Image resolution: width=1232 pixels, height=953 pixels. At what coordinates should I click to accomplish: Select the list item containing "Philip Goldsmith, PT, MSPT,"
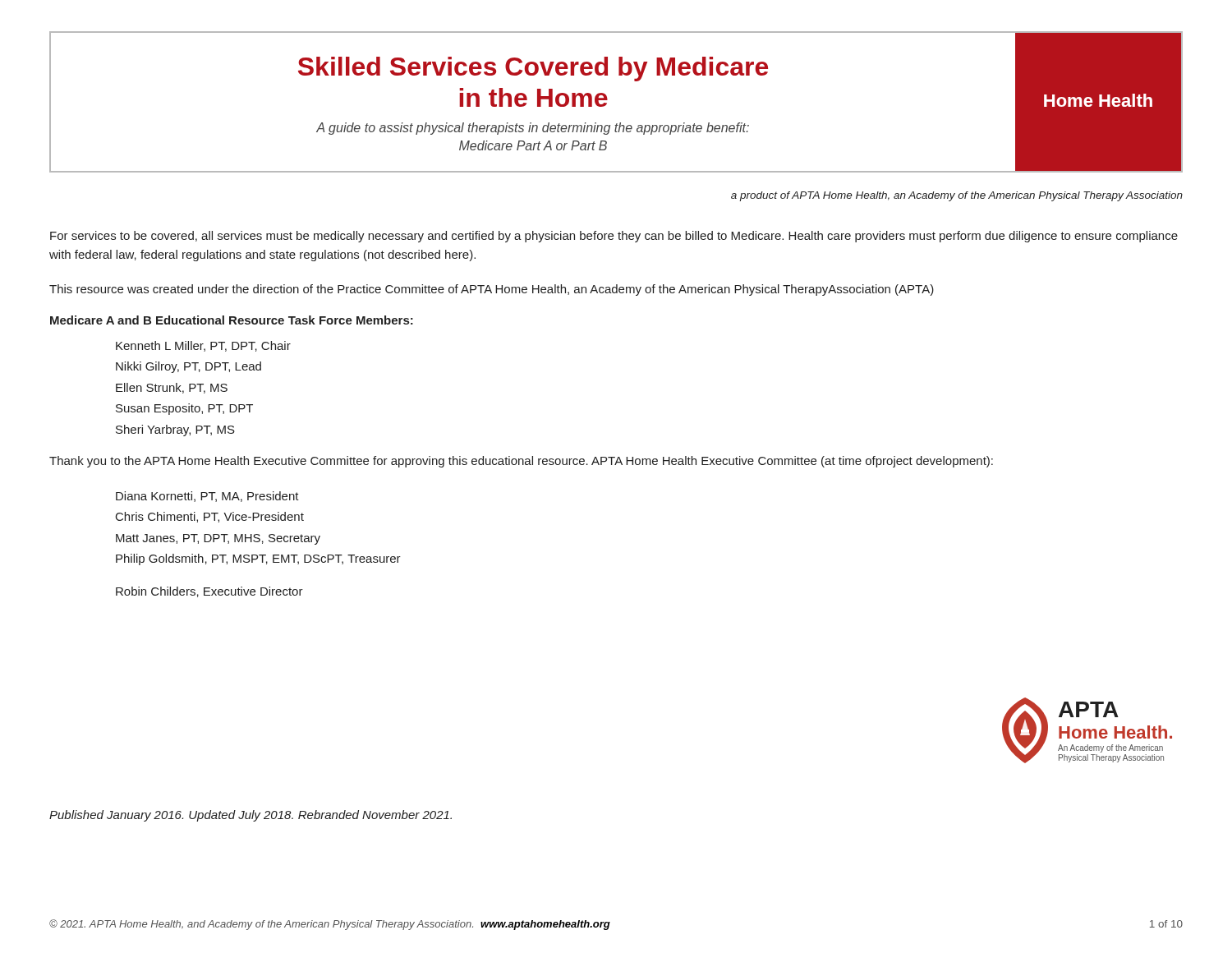[258, 558]
